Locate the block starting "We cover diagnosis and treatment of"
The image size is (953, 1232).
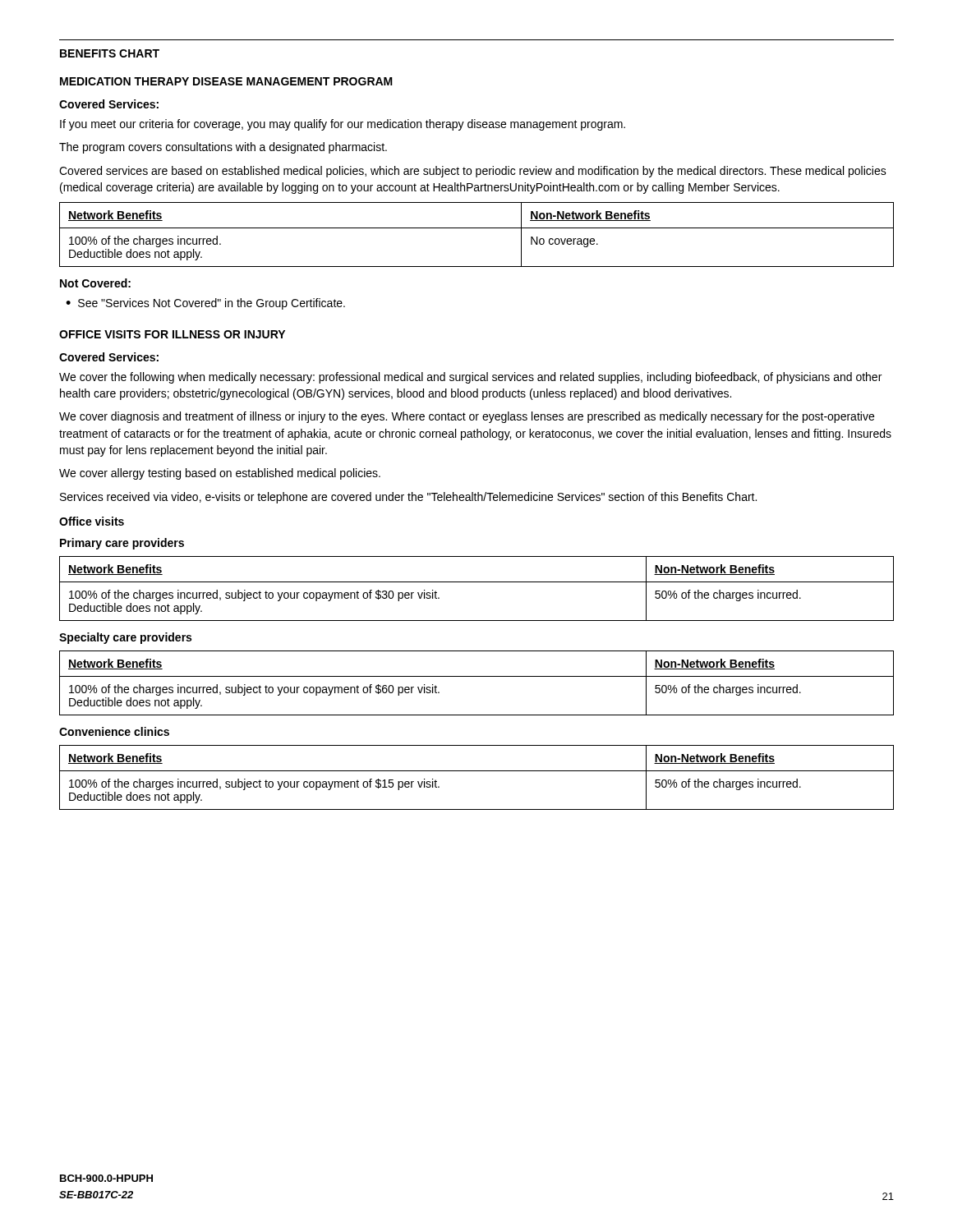click(x=476, y=434)
